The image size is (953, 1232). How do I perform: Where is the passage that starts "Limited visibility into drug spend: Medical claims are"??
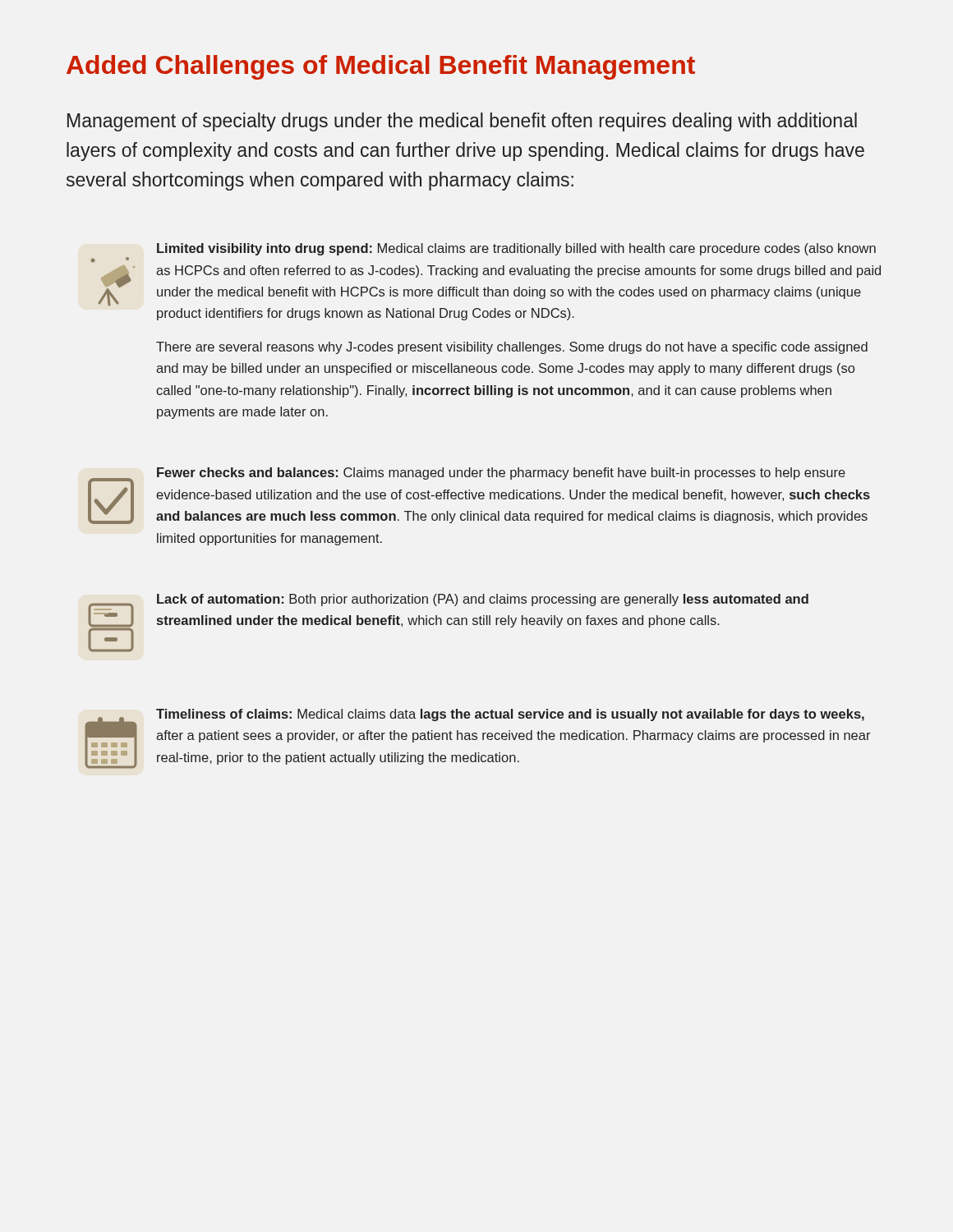click(522, 330)
